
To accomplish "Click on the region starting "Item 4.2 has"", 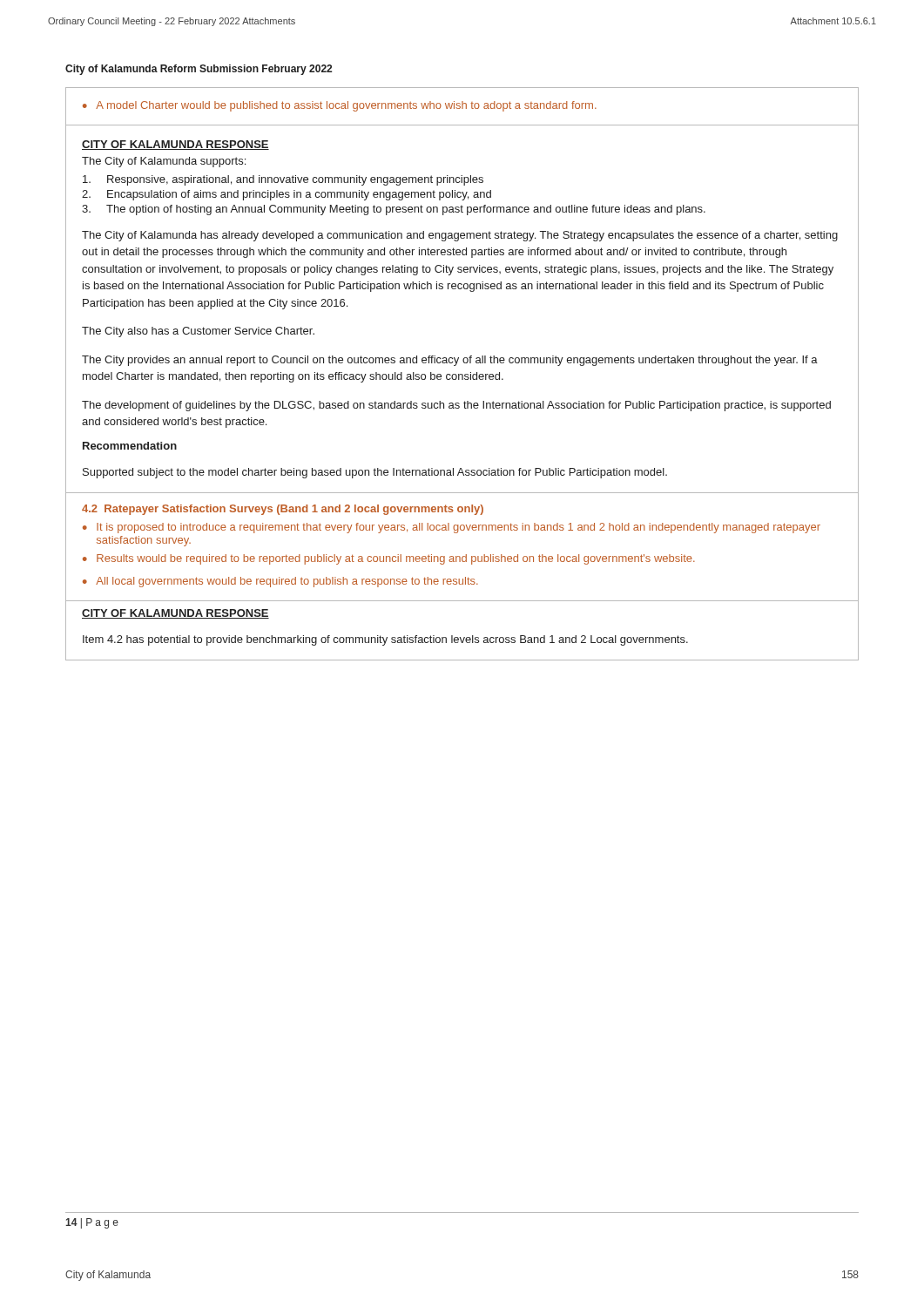I will point(385,639).
